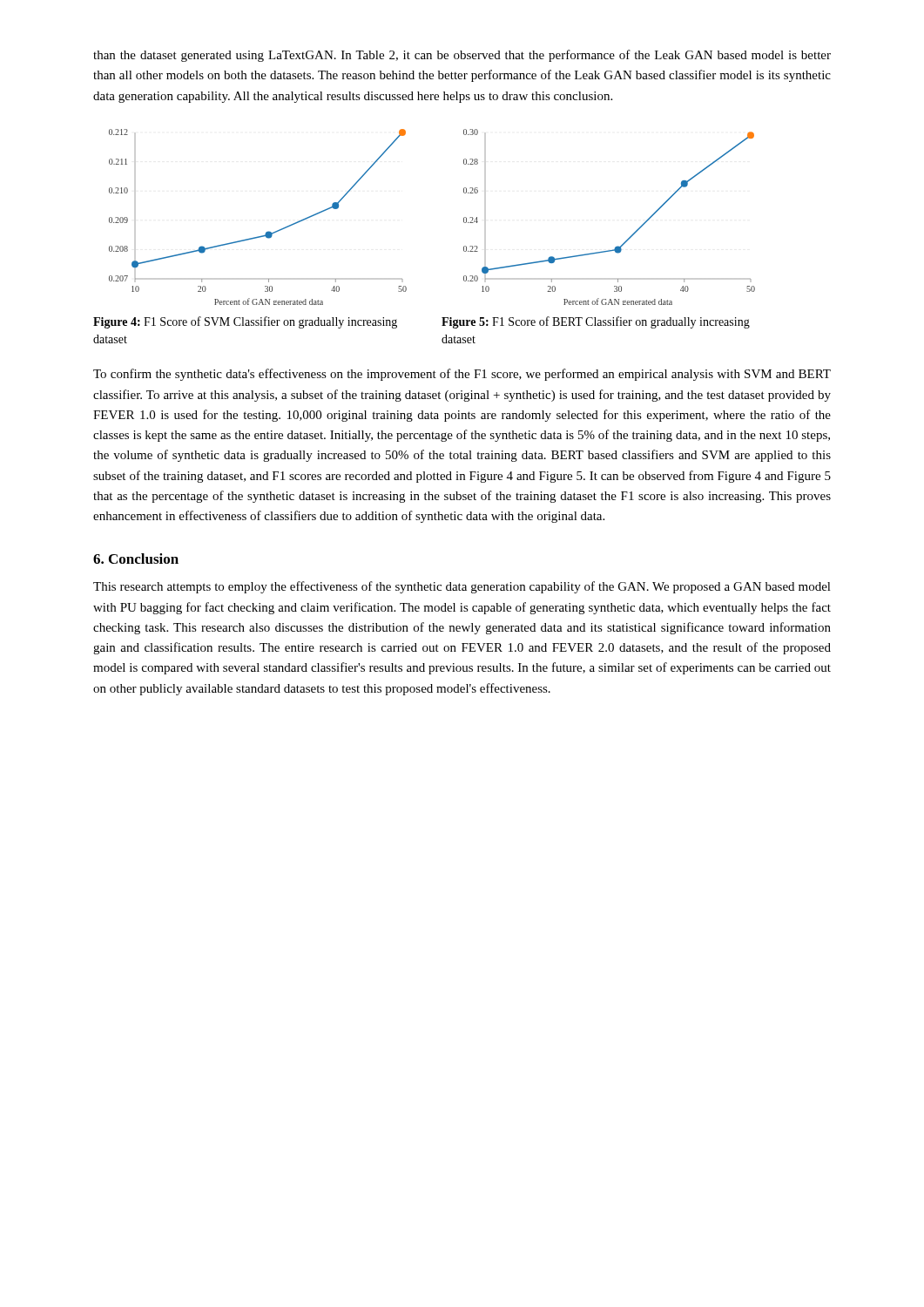Image resolution: width=924 pixels, height=1307 pixels.
Task: Find the block on this page that starts "than the dataset generated using LaTextGAN. In Table"
Action: point(462,75)
